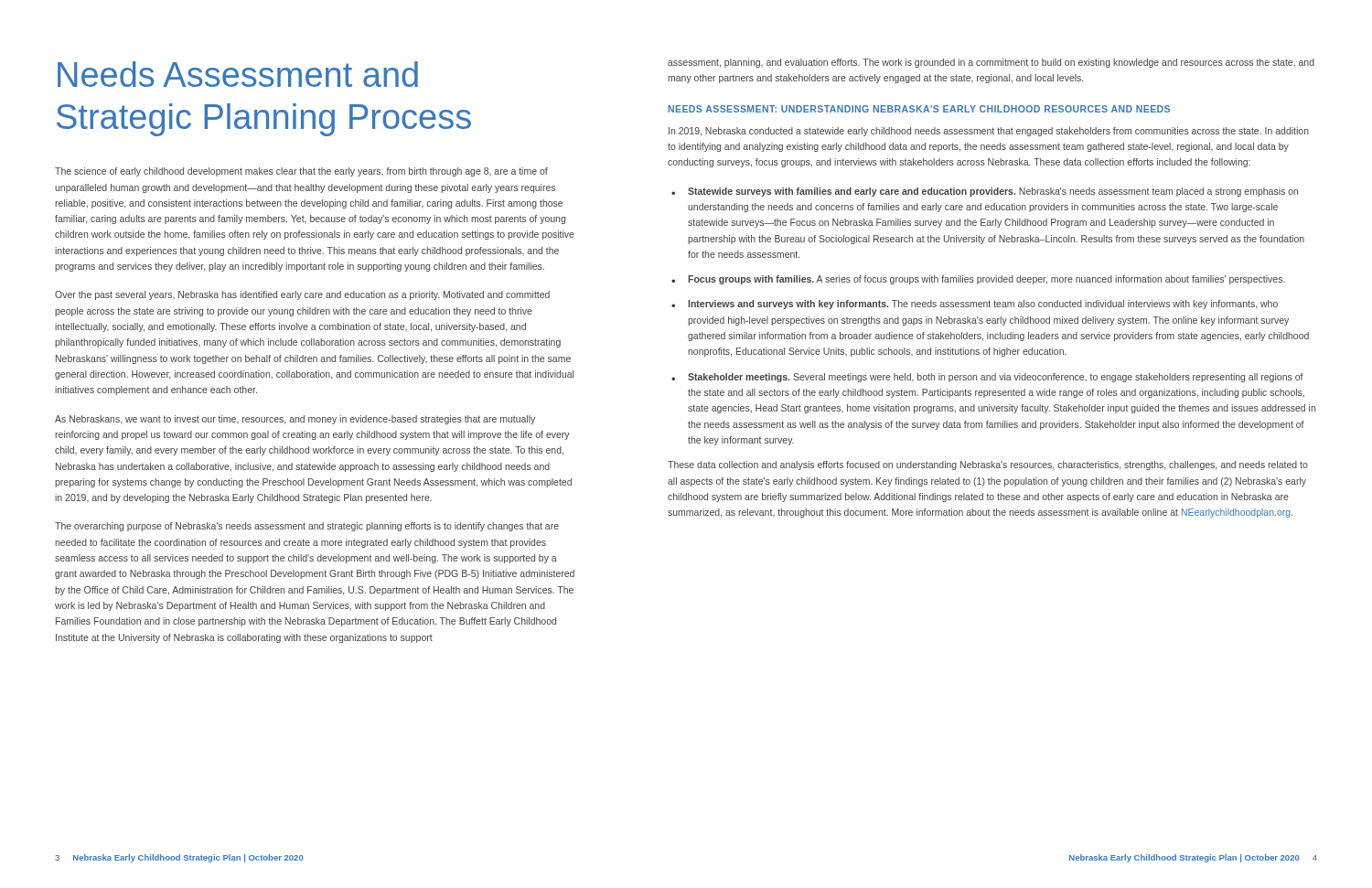The image size is (1372, 888).
Task: Locate the text starting "Needs Assessment andStrategic Planning Process"
Action: coord(316,97)
